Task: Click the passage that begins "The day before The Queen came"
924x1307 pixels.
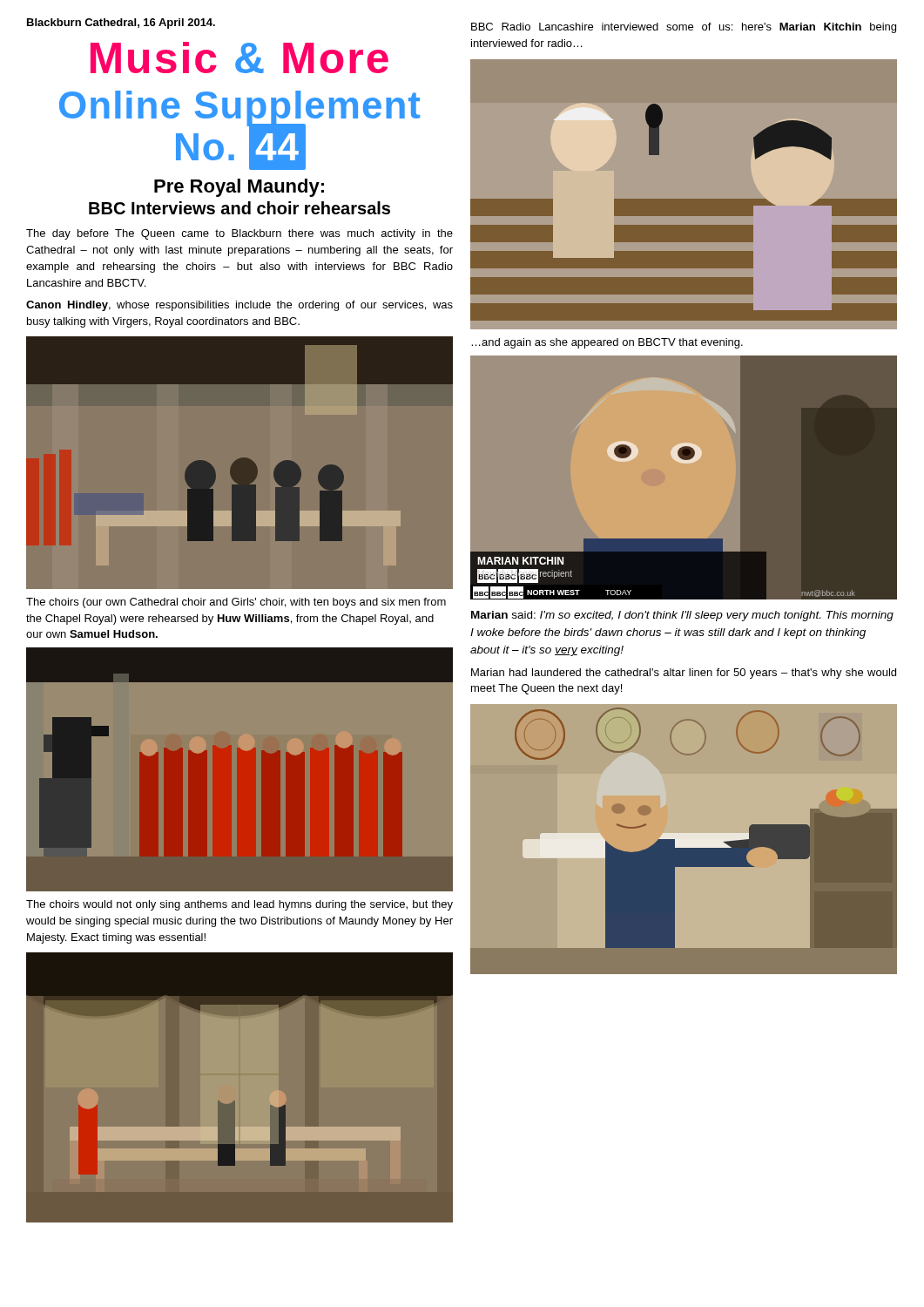Action: click(x=240, y=258)
